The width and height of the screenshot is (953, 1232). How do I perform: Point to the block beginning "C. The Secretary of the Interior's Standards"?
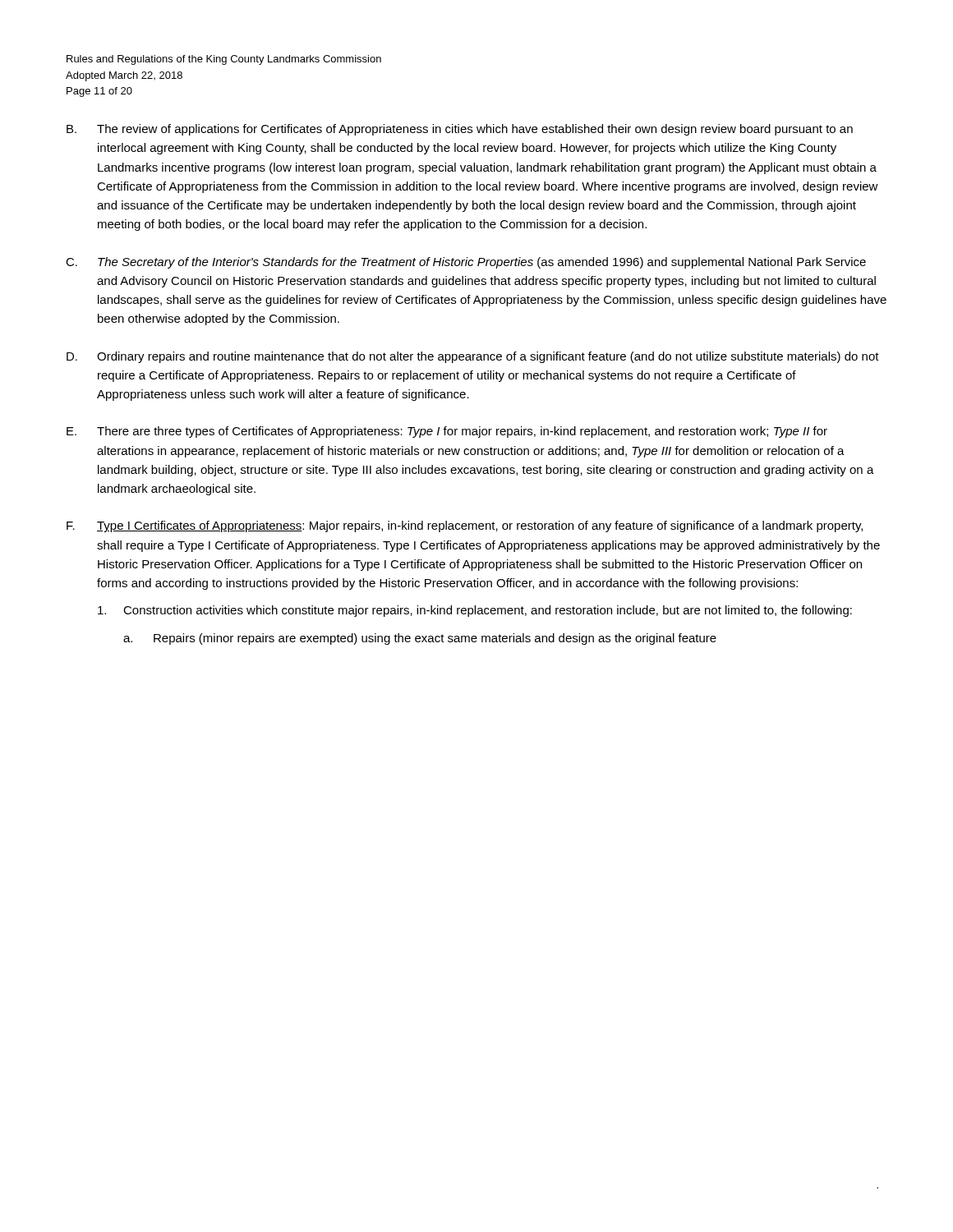pos(476,290)
